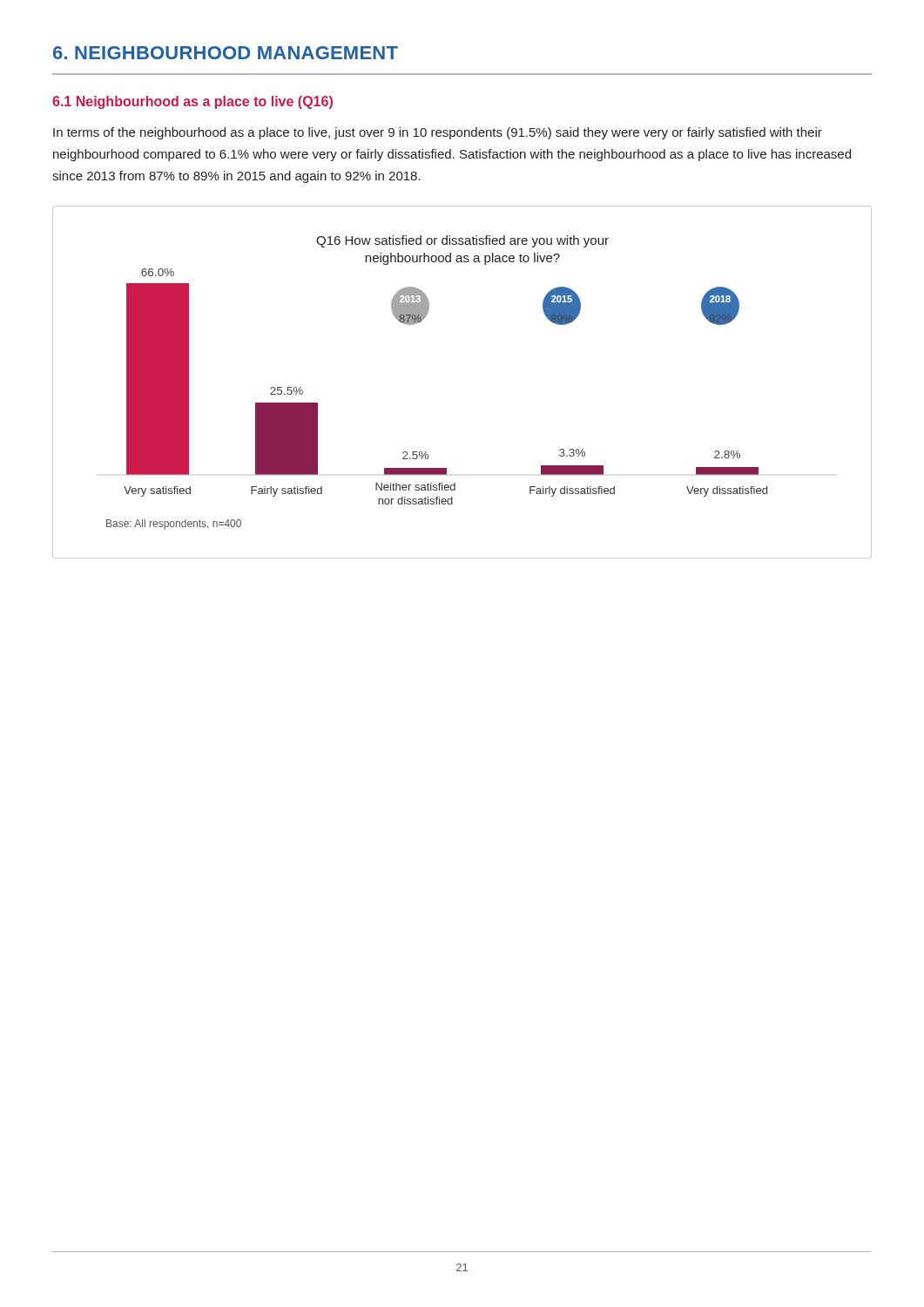Image resolution: width=924 pixels, height=1307 pixels.
Task: Click on the text block containing "In terms of"
Action: pos(452,154)
